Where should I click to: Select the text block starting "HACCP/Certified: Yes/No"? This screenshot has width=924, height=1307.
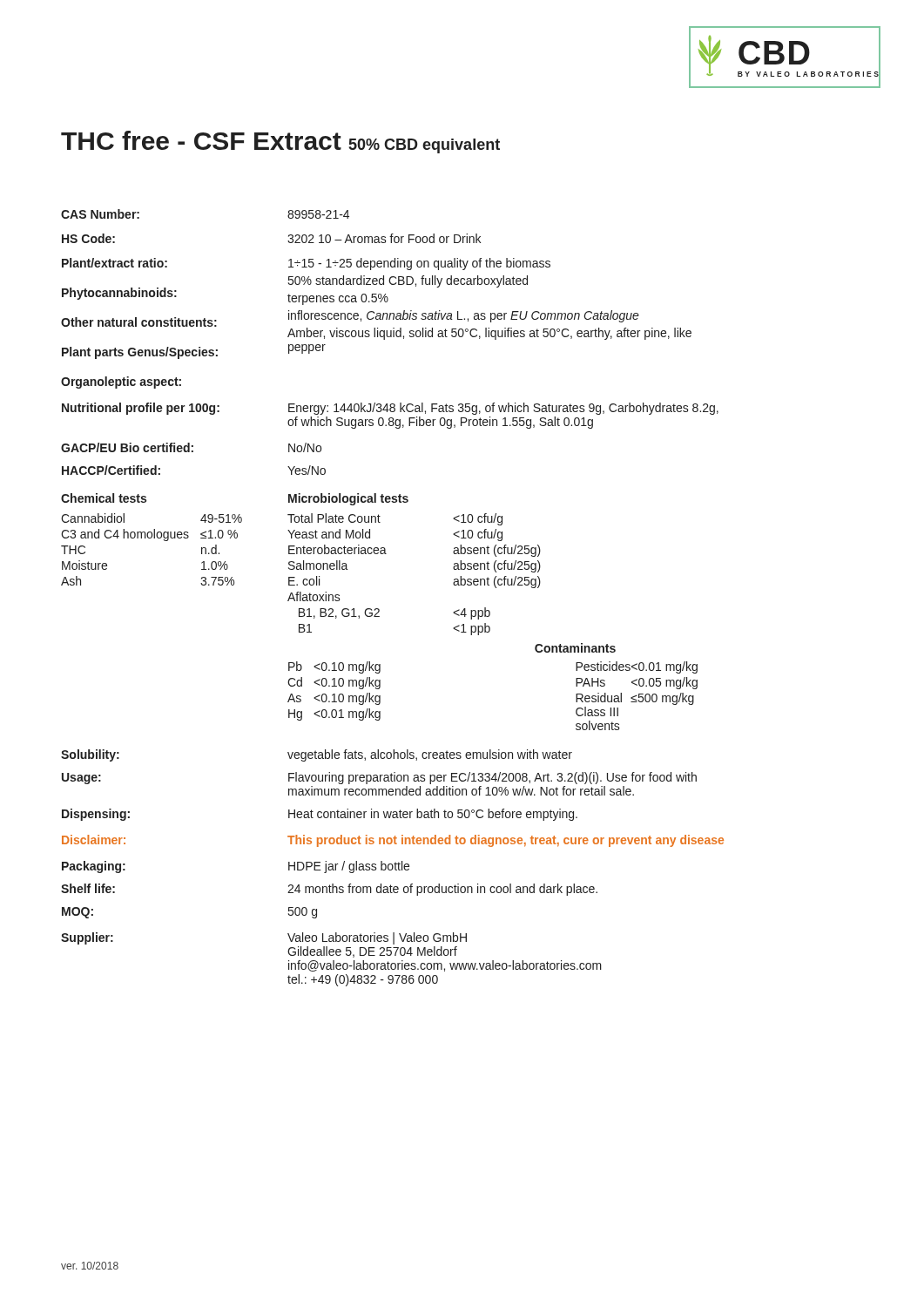[x=109, y=470]
